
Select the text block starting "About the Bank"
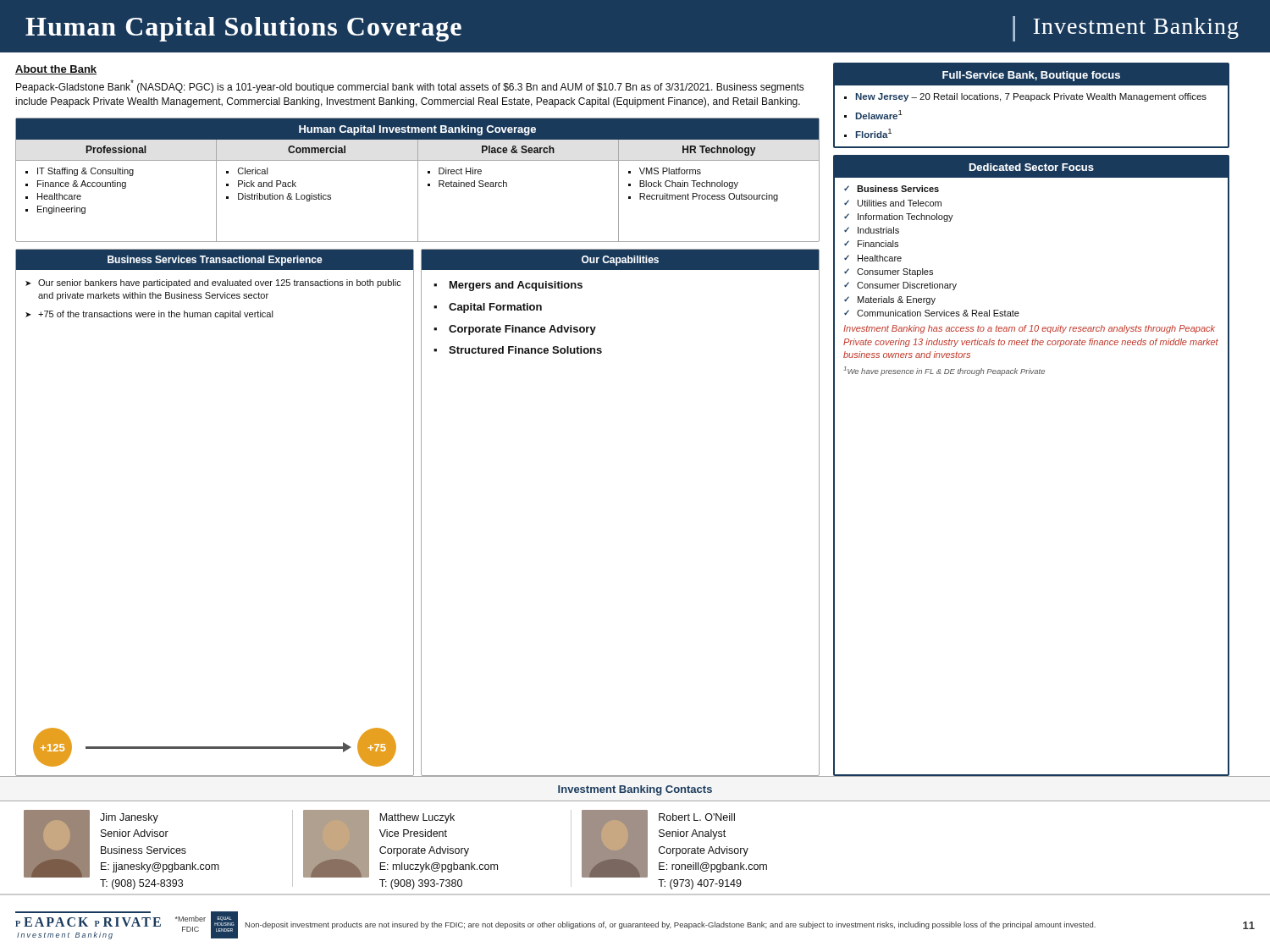(56, 69)
